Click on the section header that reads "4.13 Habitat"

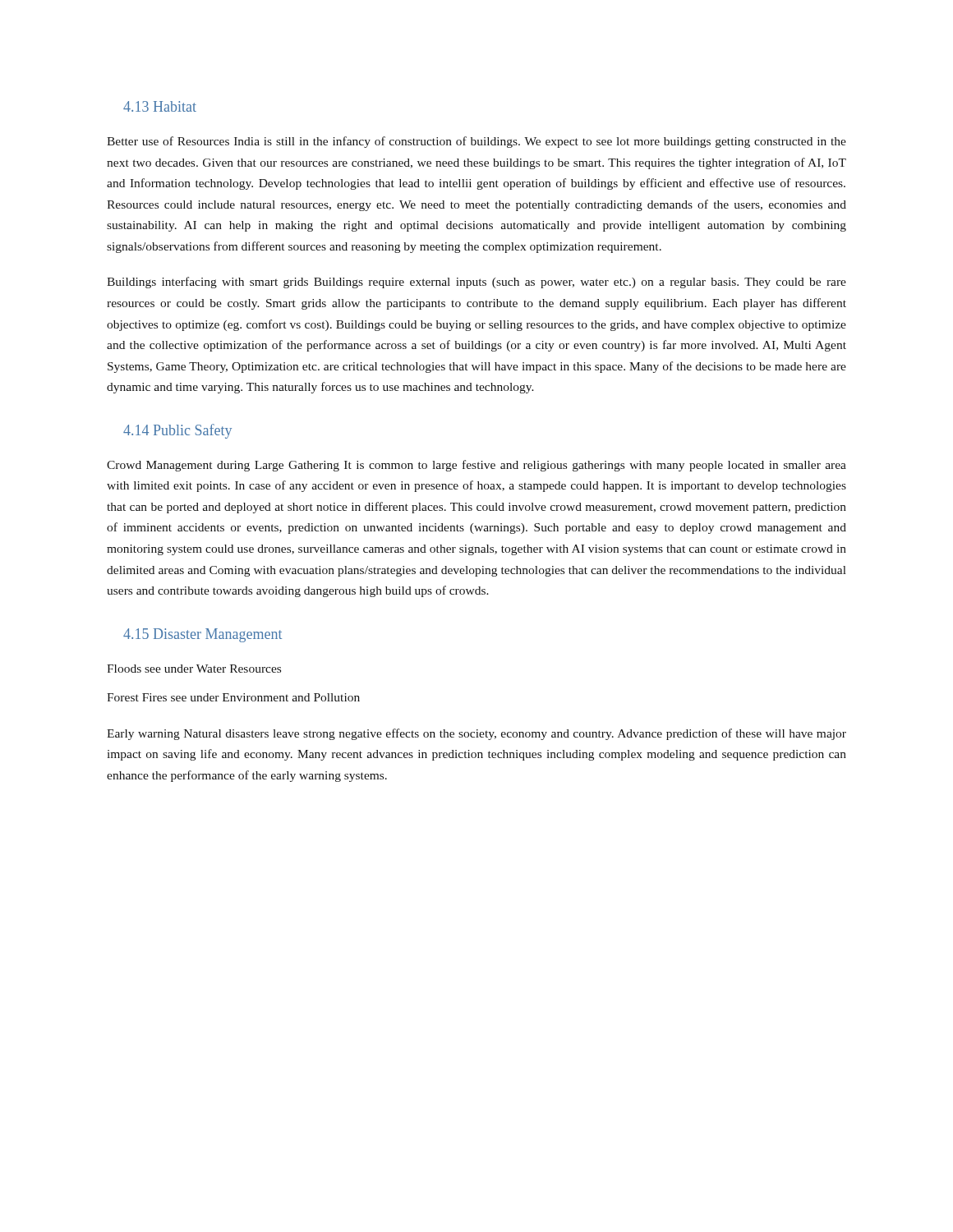click(160, 107)
